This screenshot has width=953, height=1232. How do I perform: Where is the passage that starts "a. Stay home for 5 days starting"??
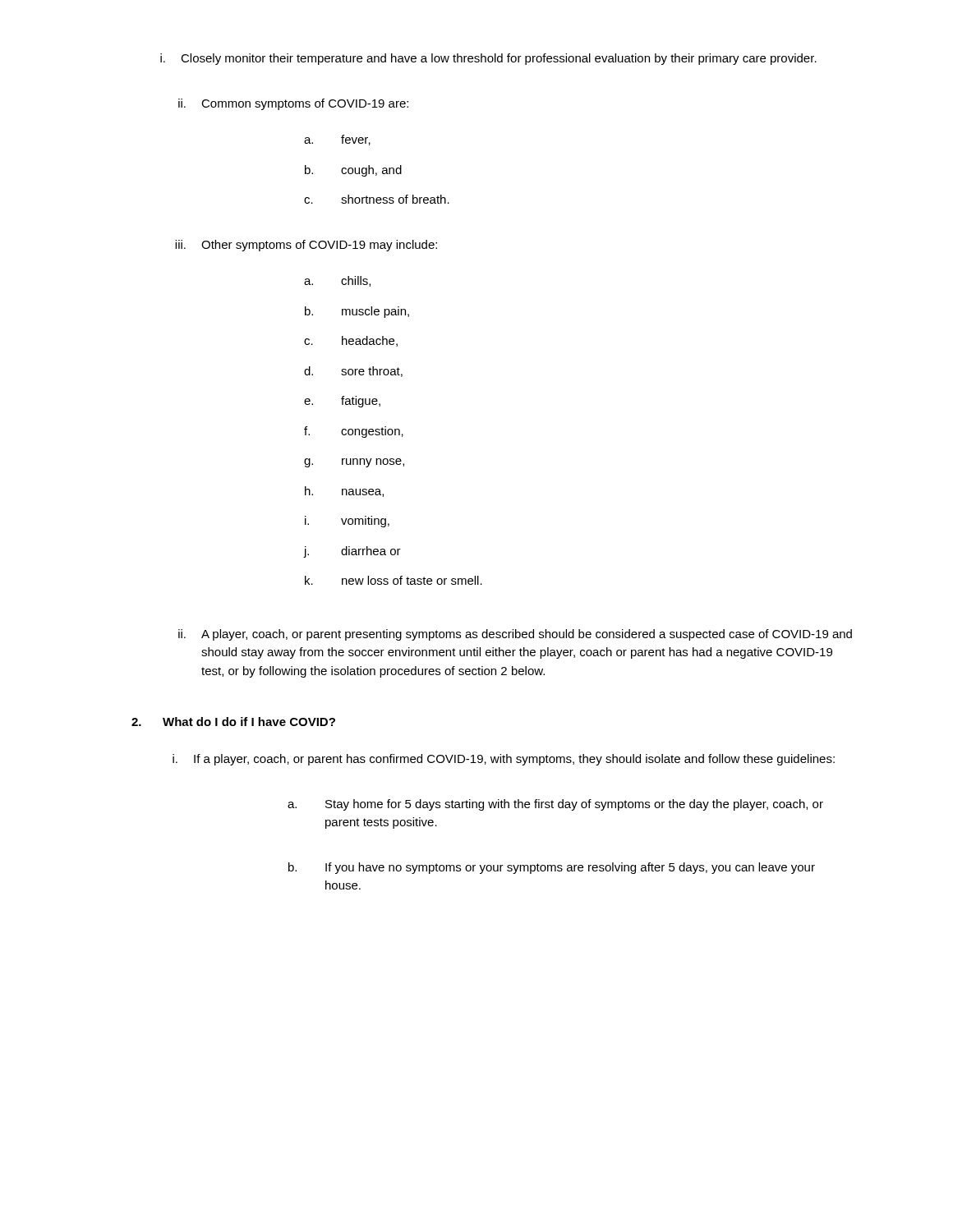(x=571, y=813)
